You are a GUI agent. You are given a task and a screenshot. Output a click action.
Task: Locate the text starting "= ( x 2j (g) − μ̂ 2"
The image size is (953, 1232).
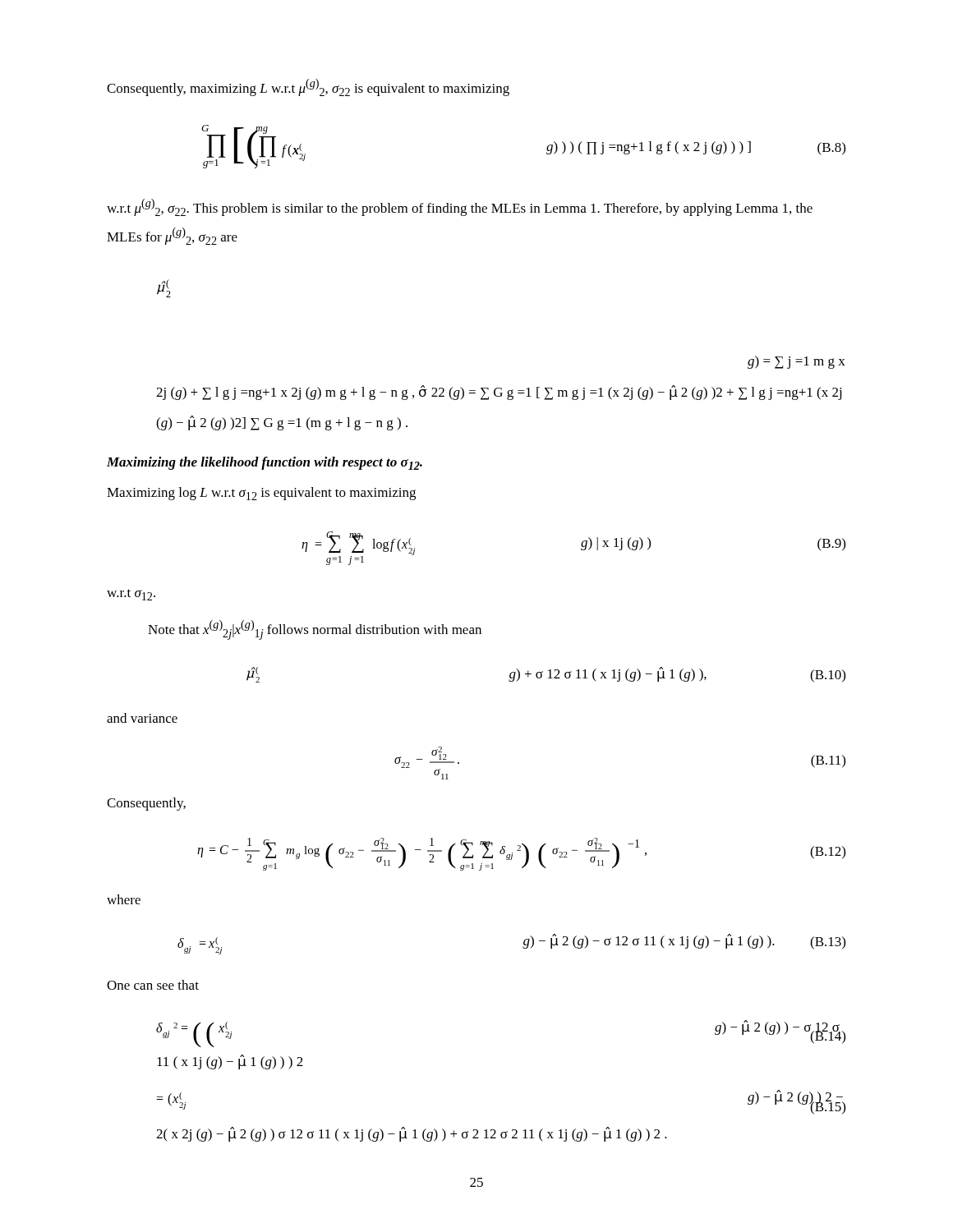pyautogui.click(x=170, y=1102)
